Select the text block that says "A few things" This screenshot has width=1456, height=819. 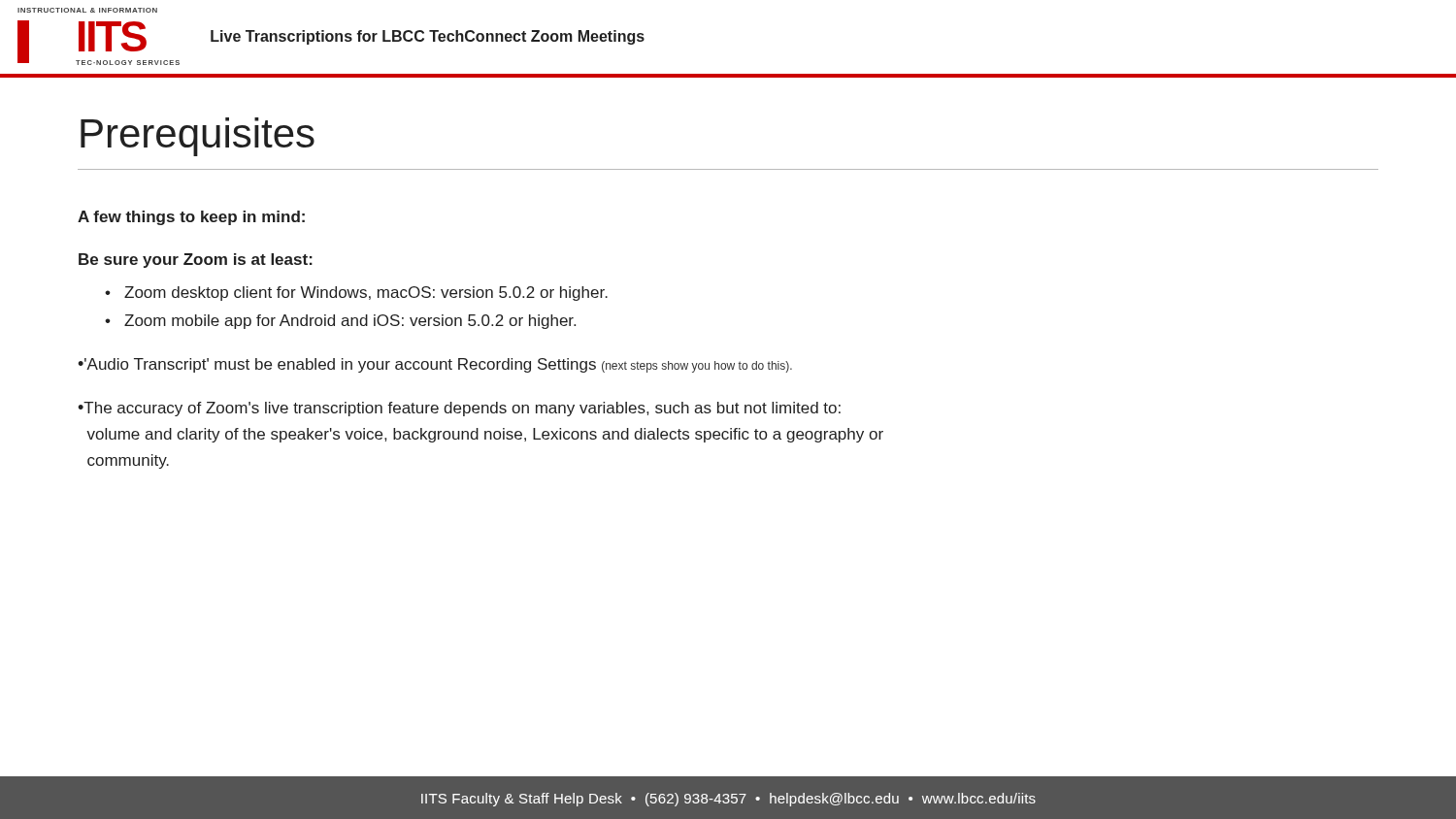tap(192, 217)
